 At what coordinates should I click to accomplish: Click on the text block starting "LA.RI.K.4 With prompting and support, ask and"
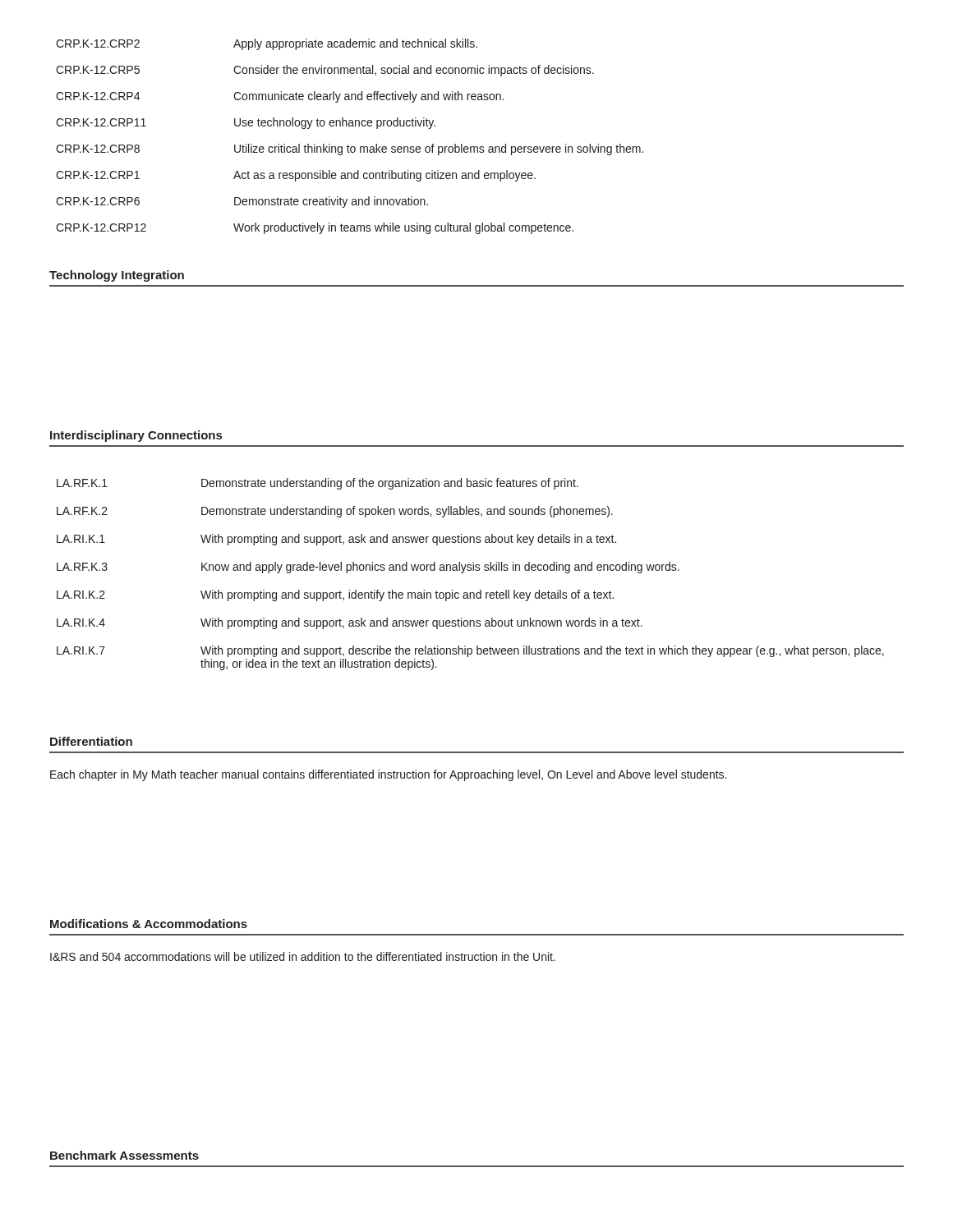click(x=476, y=623)
